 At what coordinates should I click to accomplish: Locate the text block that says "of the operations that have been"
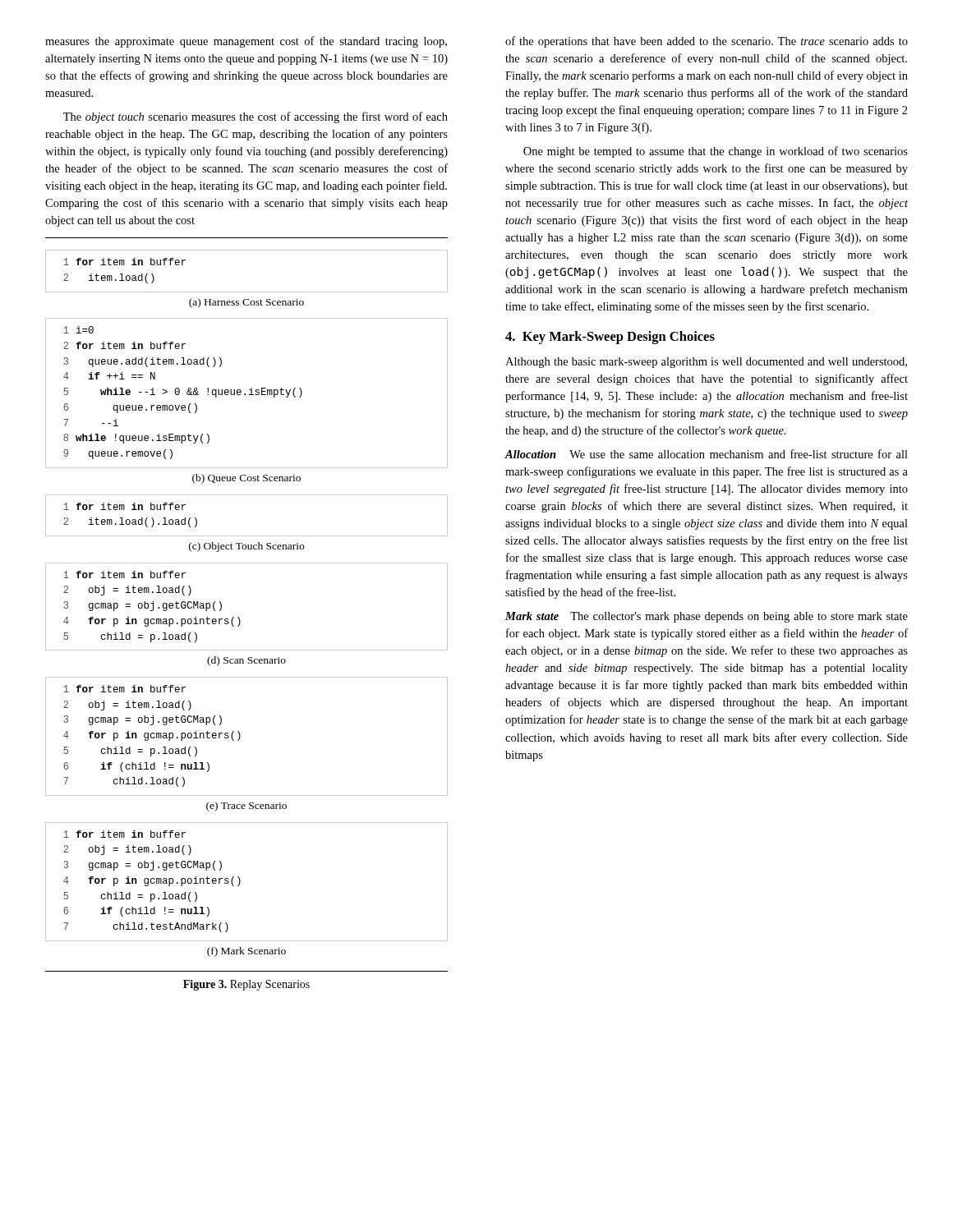707,174
